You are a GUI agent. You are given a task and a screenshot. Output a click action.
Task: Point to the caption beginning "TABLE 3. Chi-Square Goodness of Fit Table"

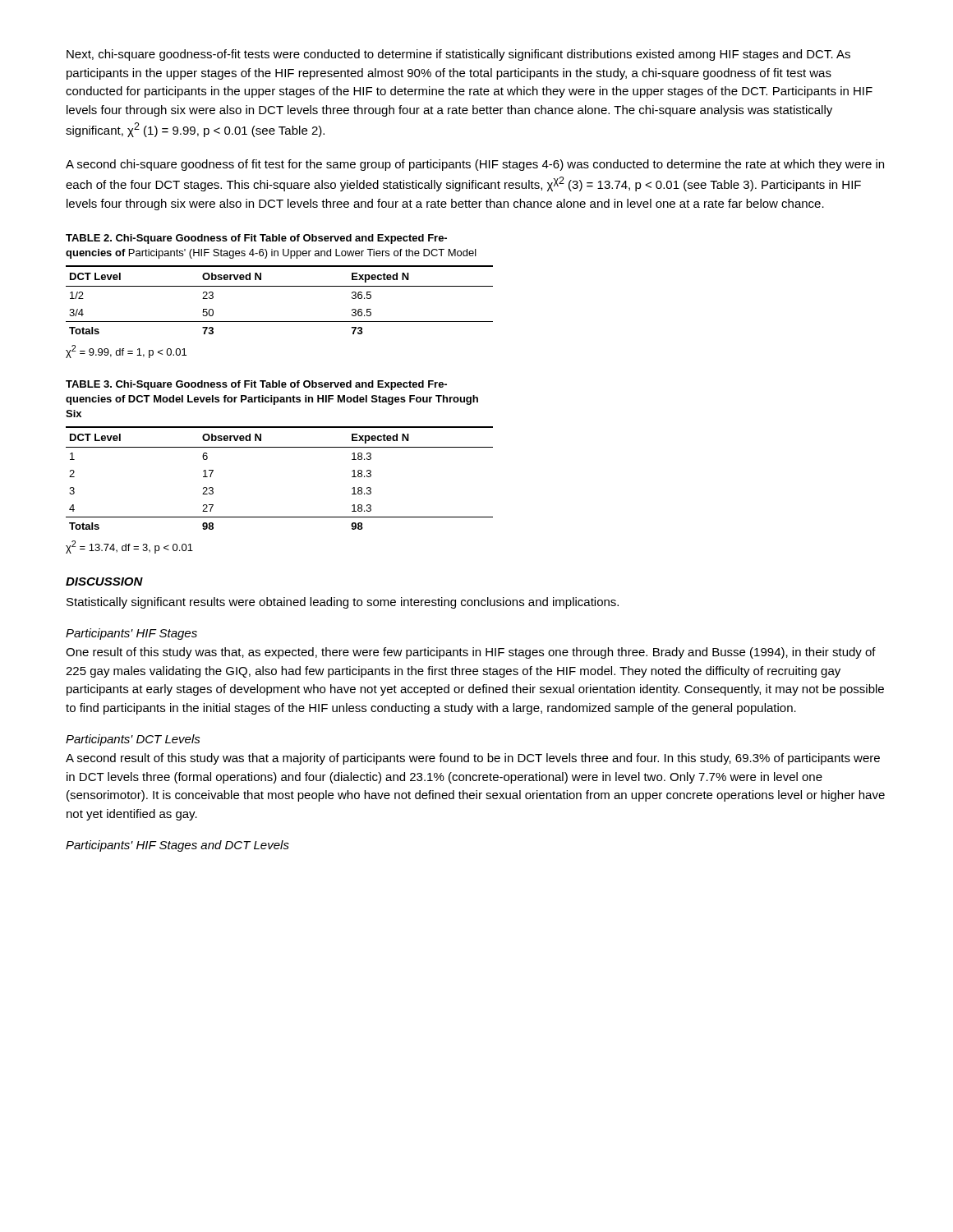click(x=272, y=399)
